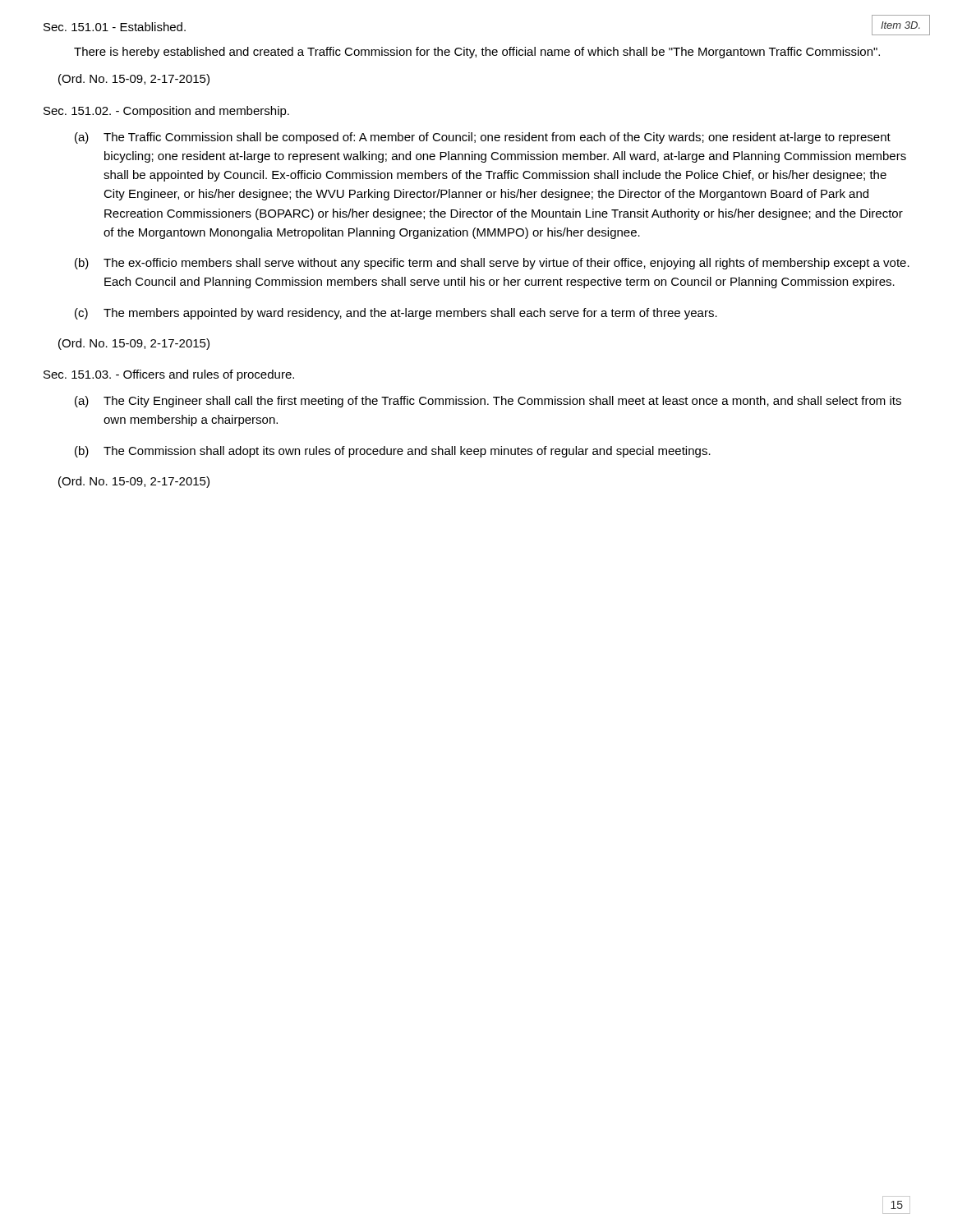Locate the section header with the text "Sec. 151.02. - Composition and membership."

(x=166, y=110)
